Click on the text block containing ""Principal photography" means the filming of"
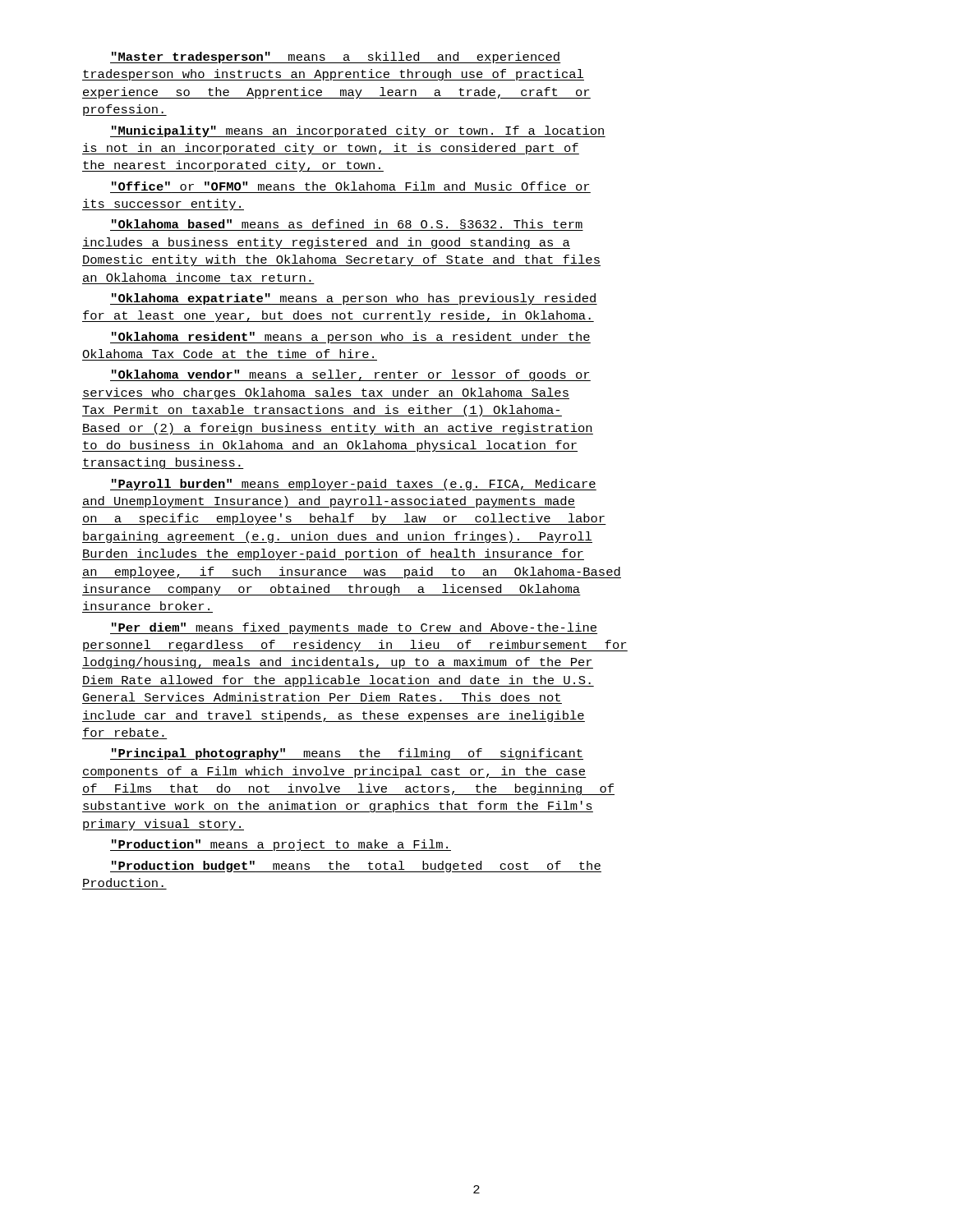This screenshot has width=953, height=1232. tap(476, 790)
